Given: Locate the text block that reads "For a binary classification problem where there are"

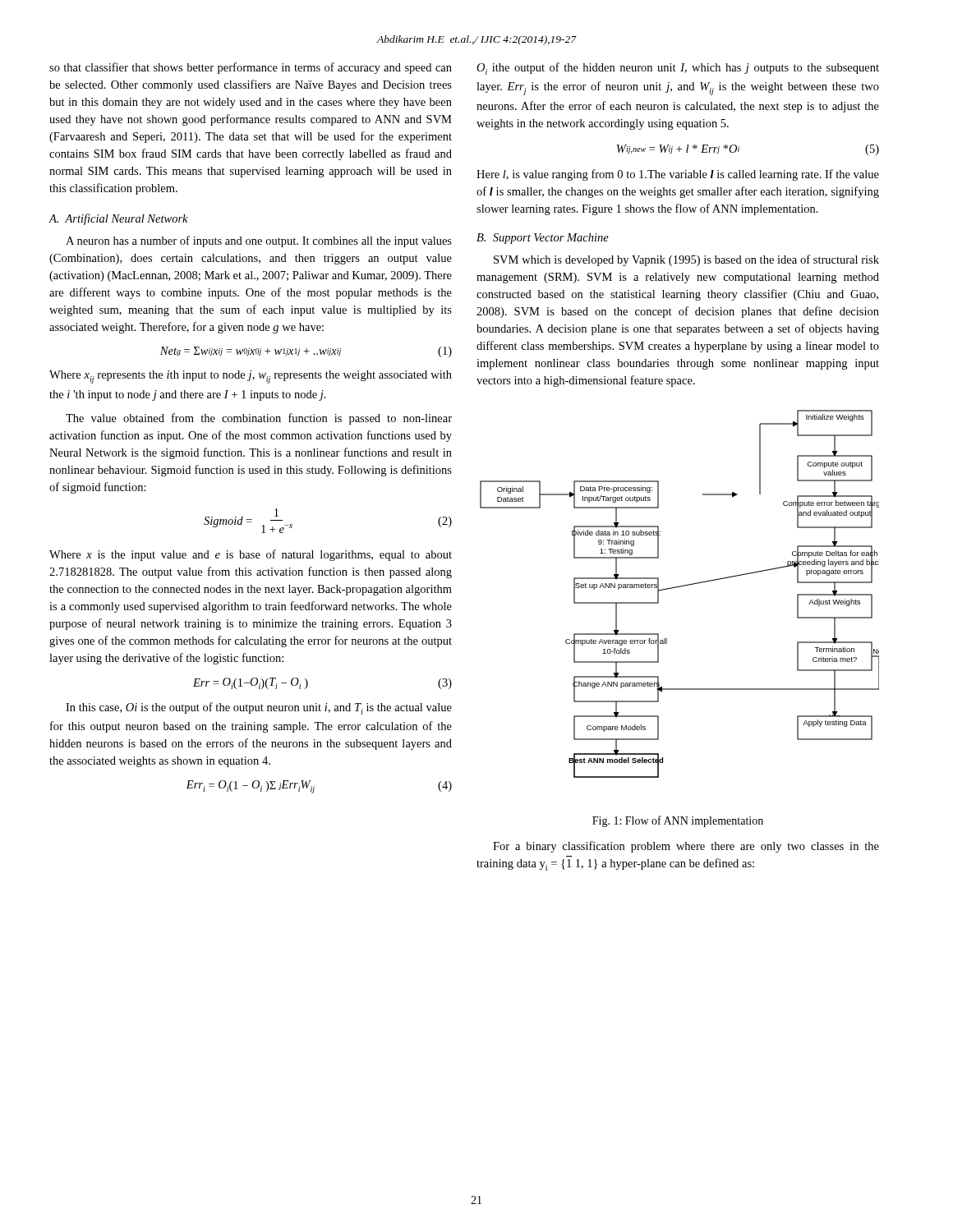Looking at the screenshot, I should (x=678, y=856).
